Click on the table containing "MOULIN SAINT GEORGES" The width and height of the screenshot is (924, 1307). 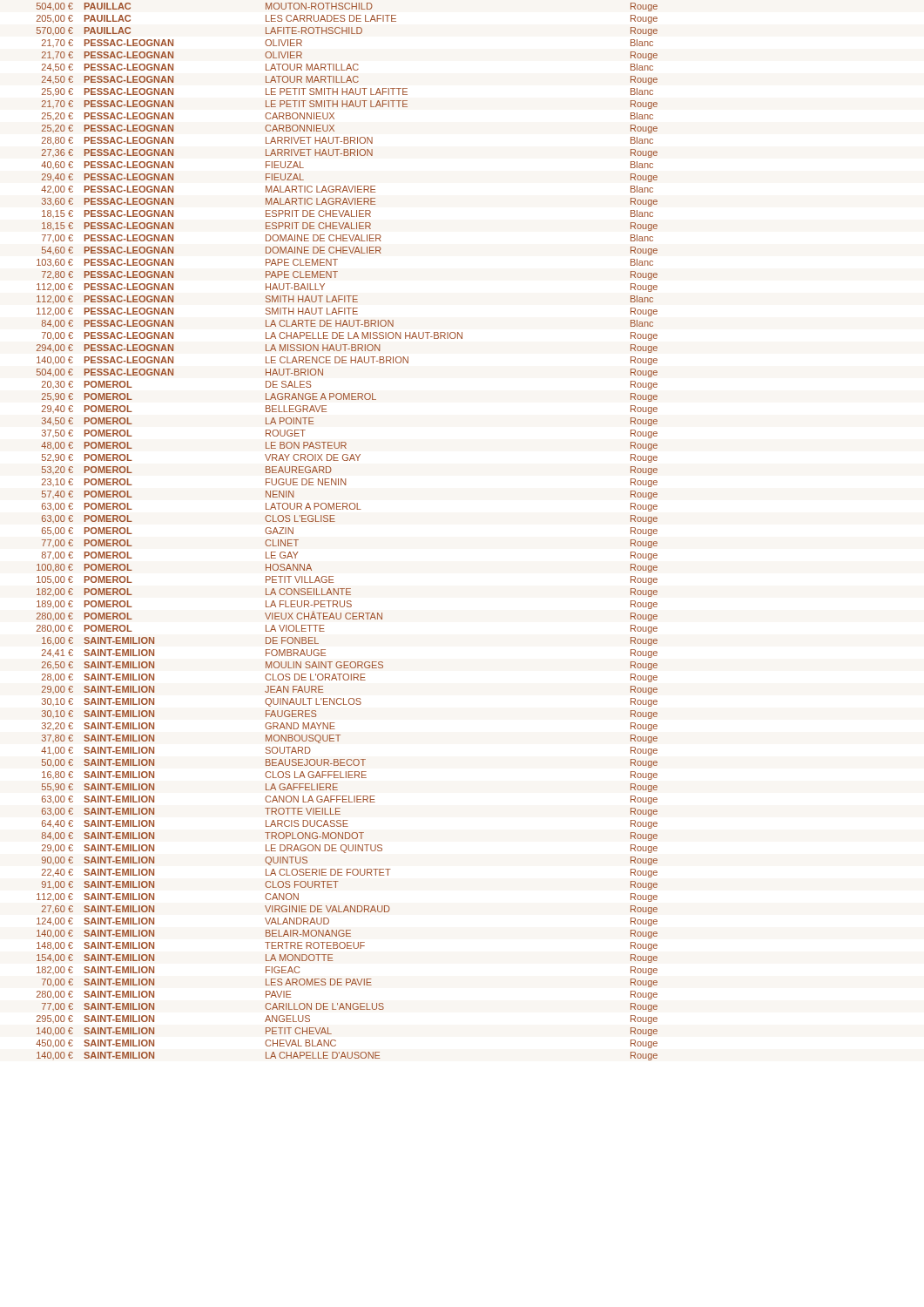[462, 531]
